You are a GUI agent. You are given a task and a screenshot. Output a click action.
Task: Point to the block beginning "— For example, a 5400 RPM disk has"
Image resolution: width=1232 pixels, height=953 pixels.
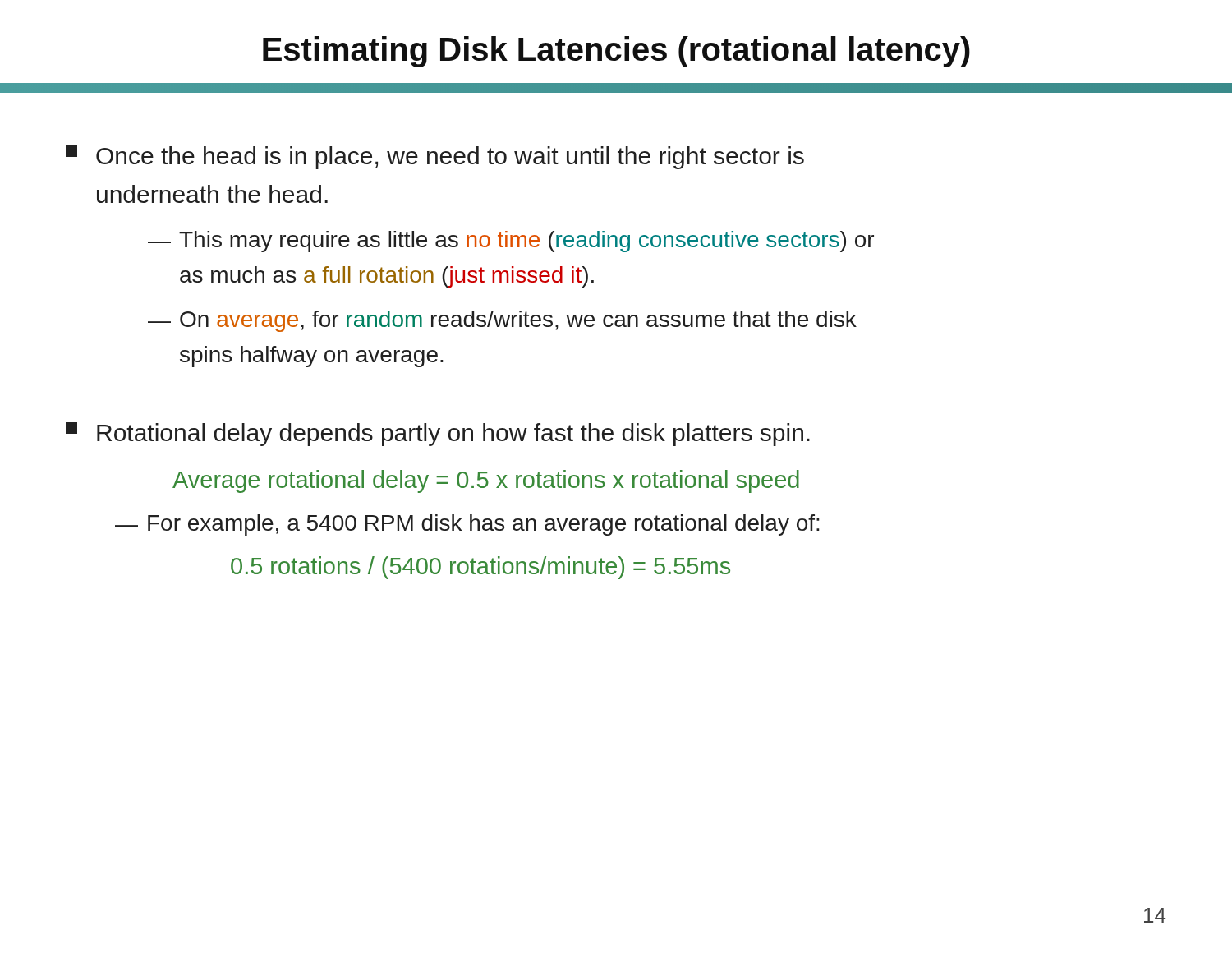point(468,524)
